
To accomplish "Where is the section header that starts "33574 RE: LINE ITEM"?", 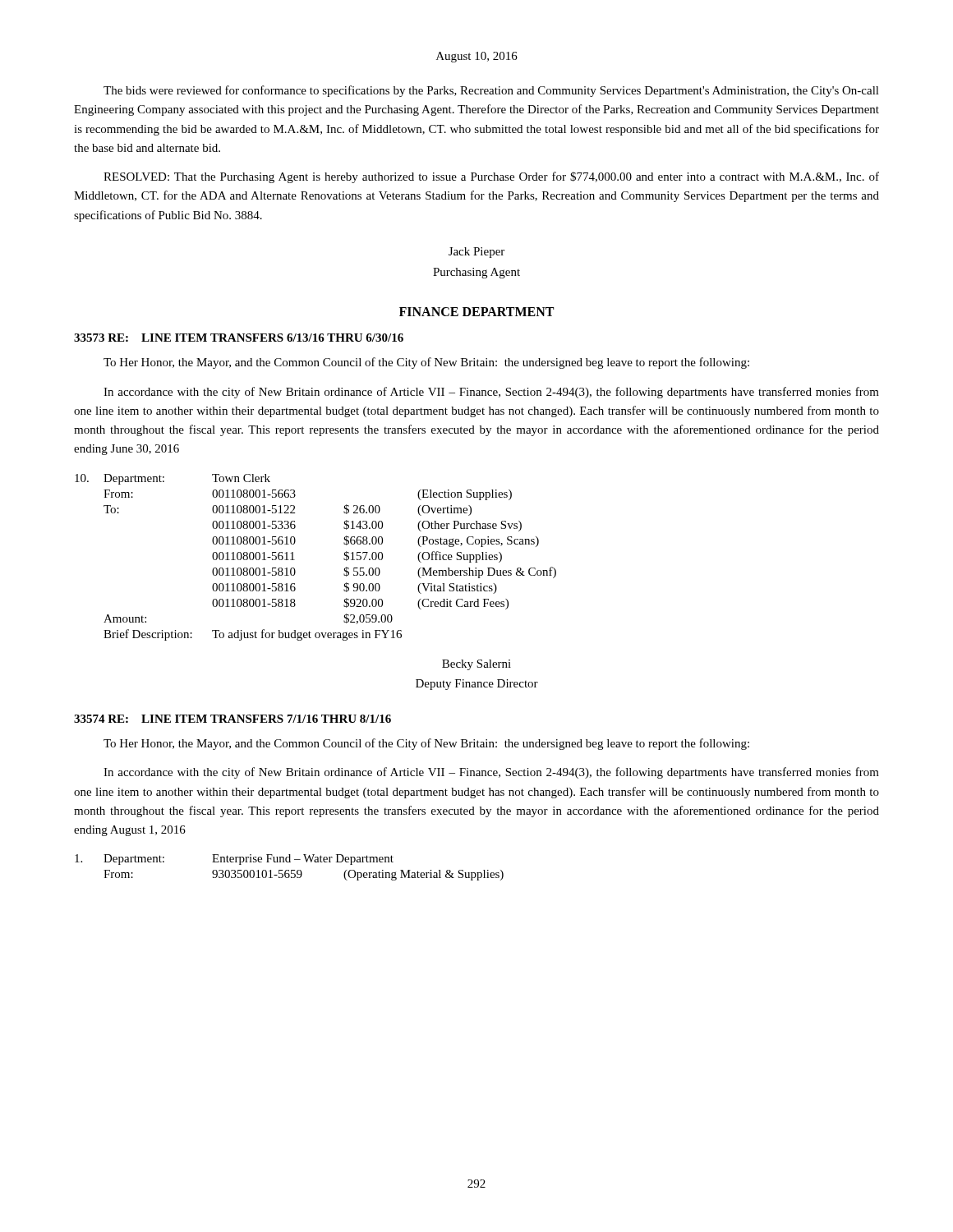I will click(x=233, y=719).
